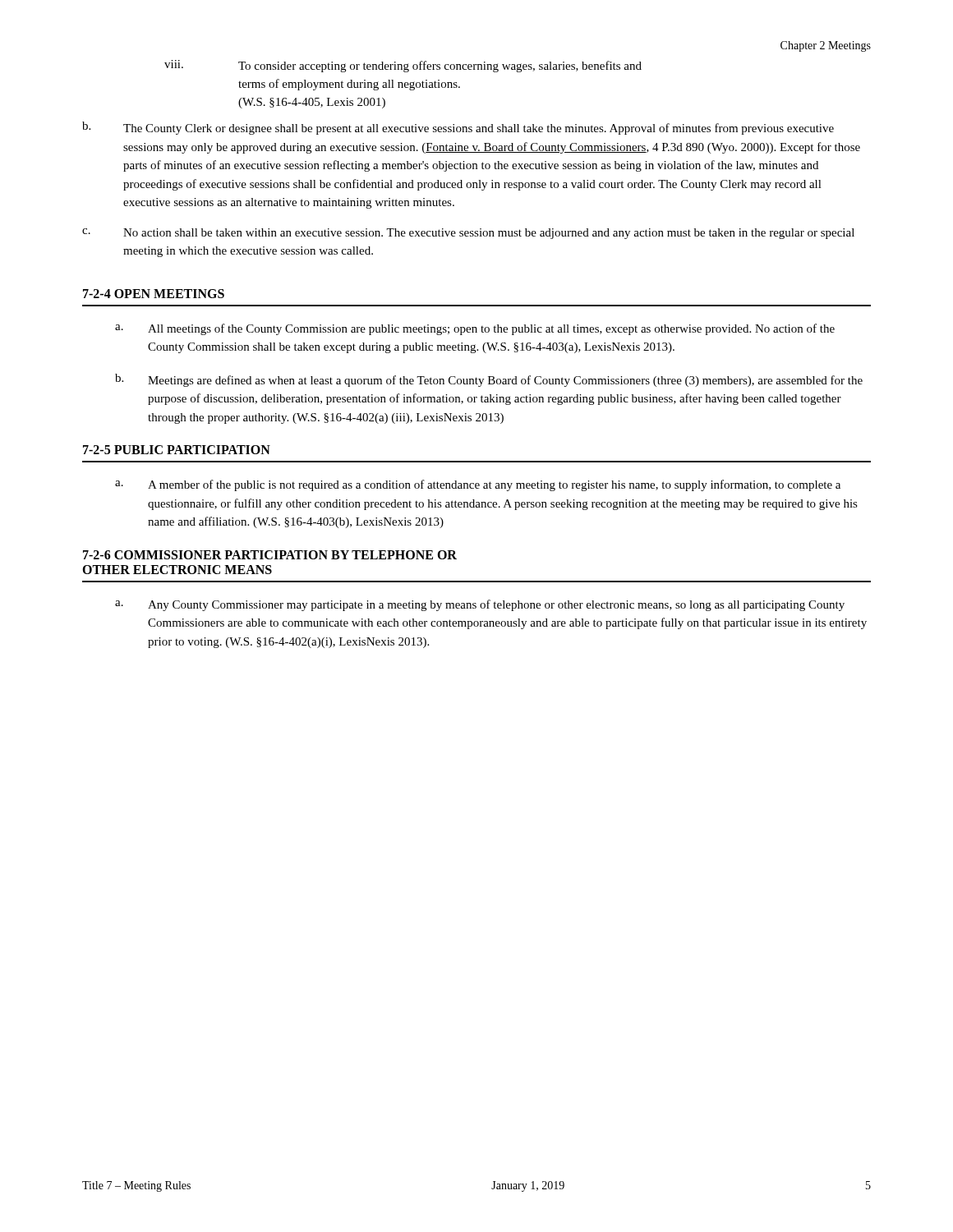Navigate to the text starting "a. All meetings of the County Commission are"

pos(493,338)
